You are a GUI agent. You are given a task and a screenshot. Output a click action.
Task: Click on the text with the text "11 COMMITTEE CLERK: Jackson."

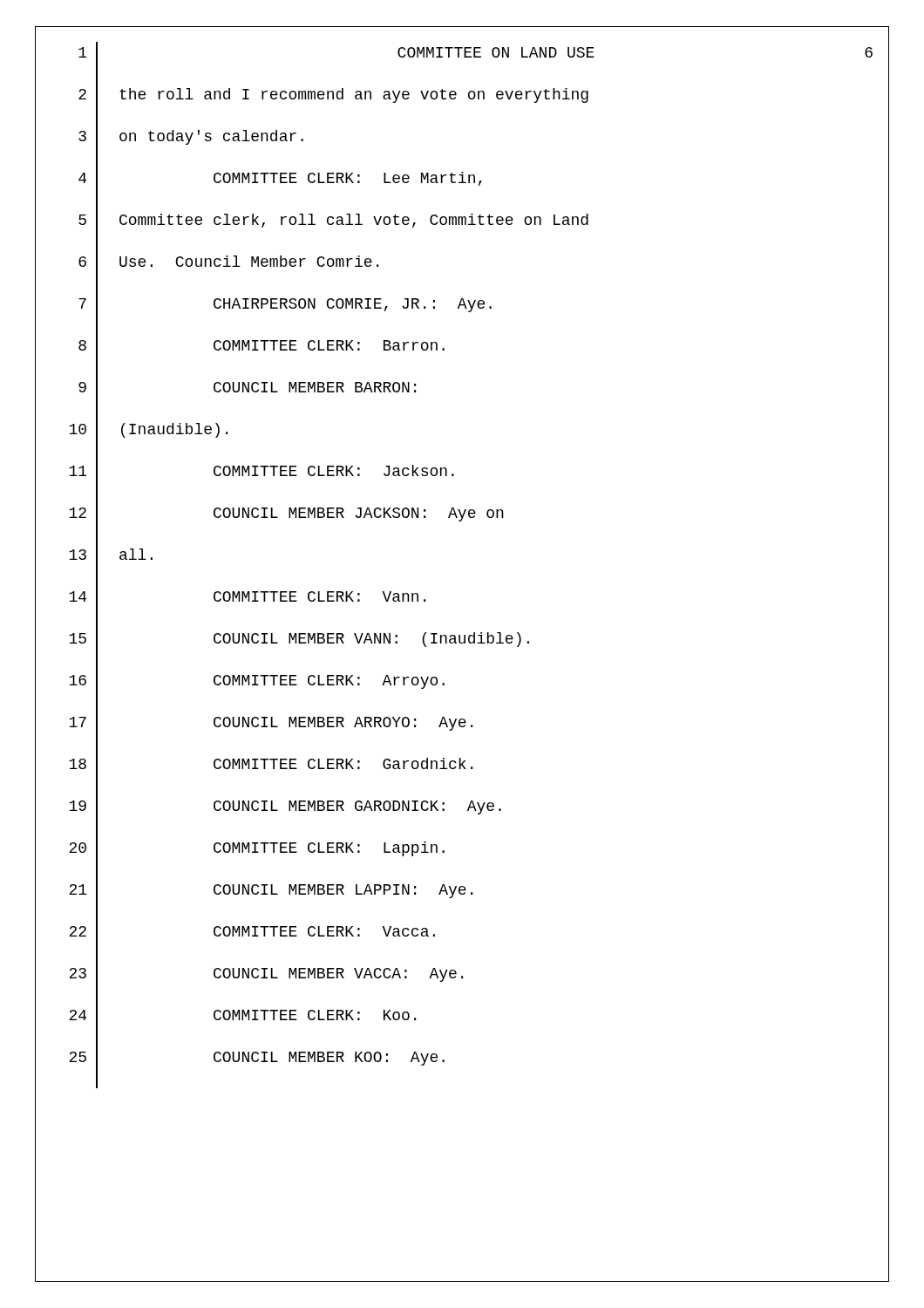pyautogui.click(x=462, y=481)
